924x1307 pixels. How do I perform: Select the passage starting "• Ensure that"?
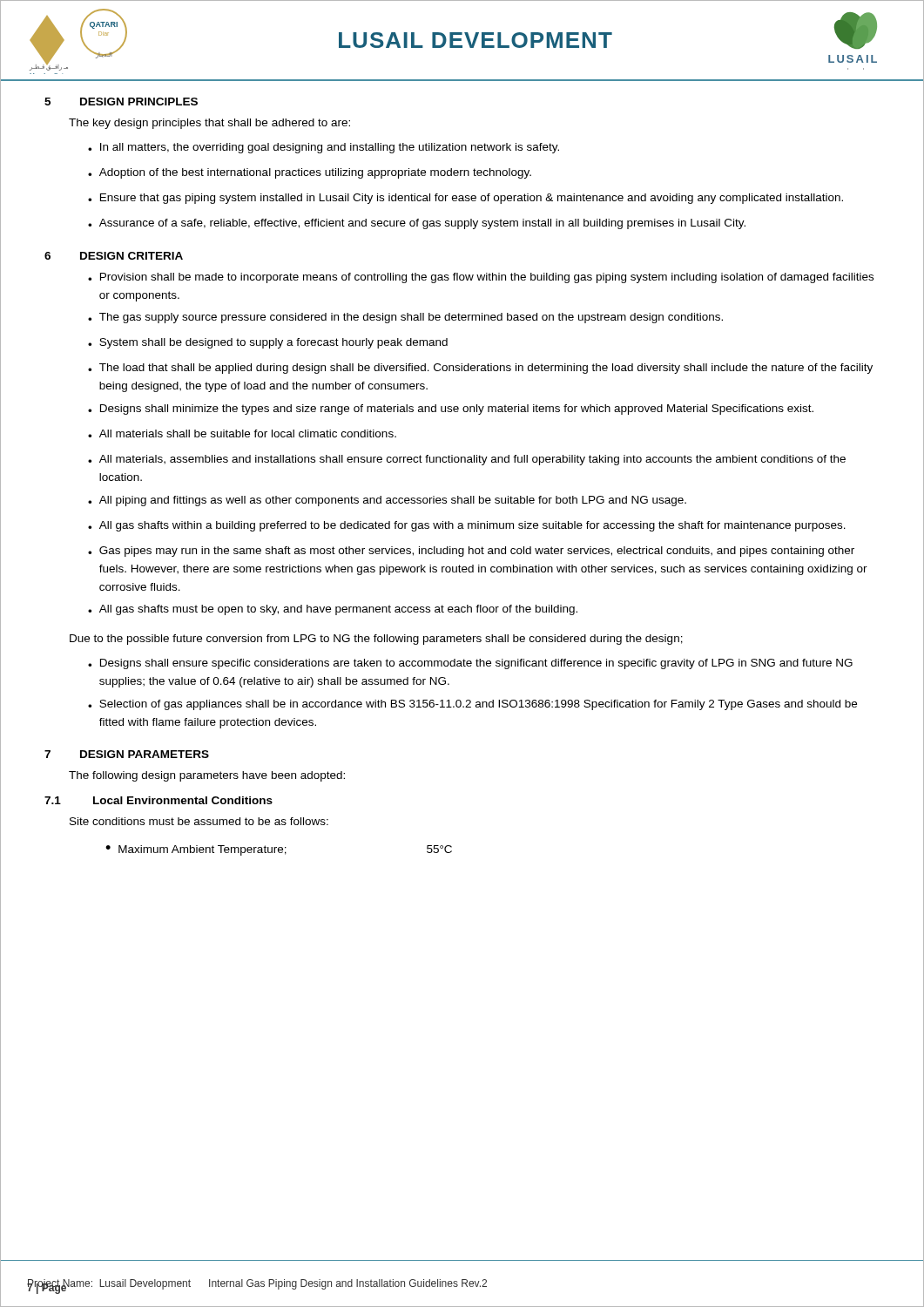click(466, 199)
